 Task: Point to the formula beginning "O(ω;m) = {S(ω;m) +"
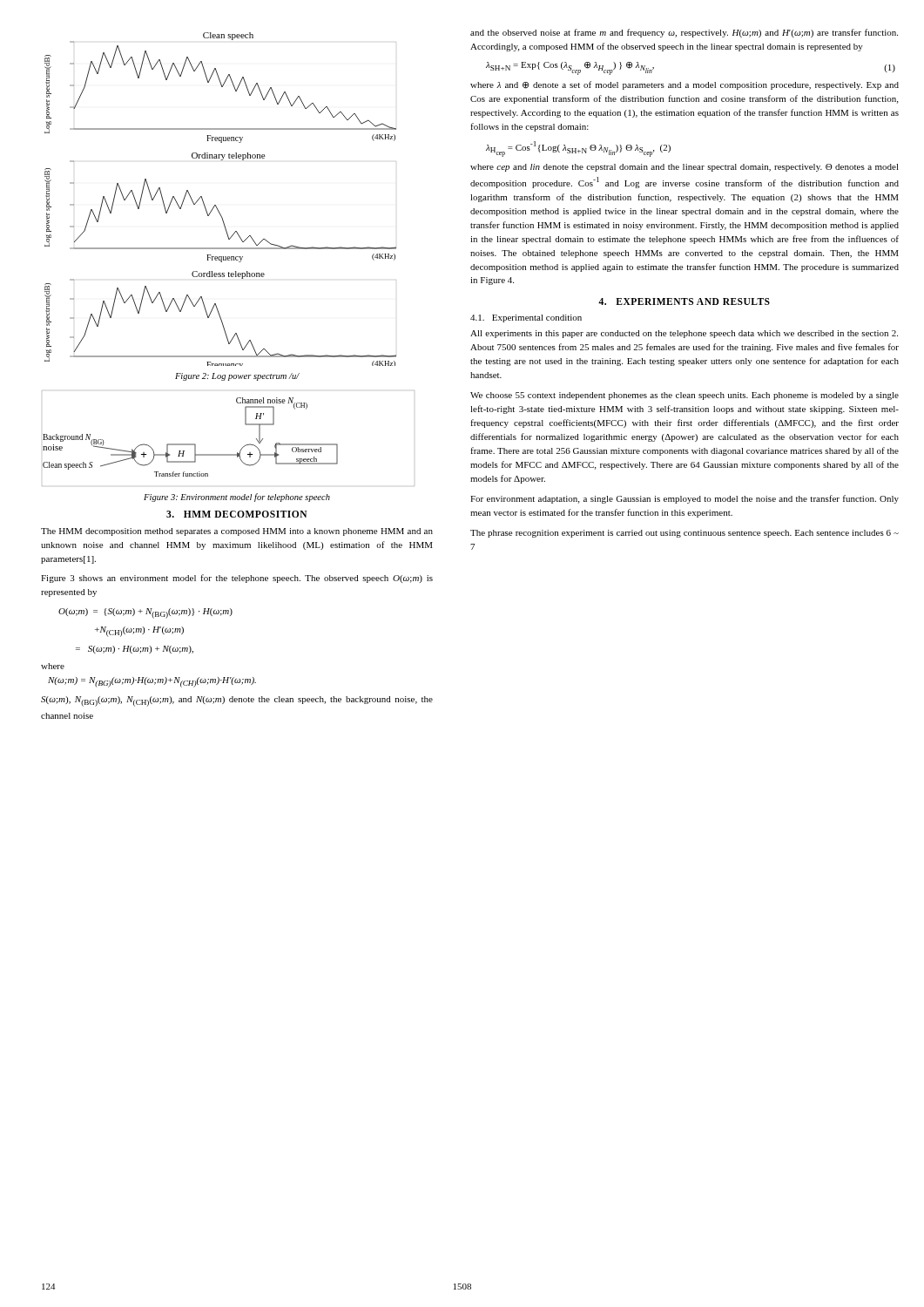(145, 629)
